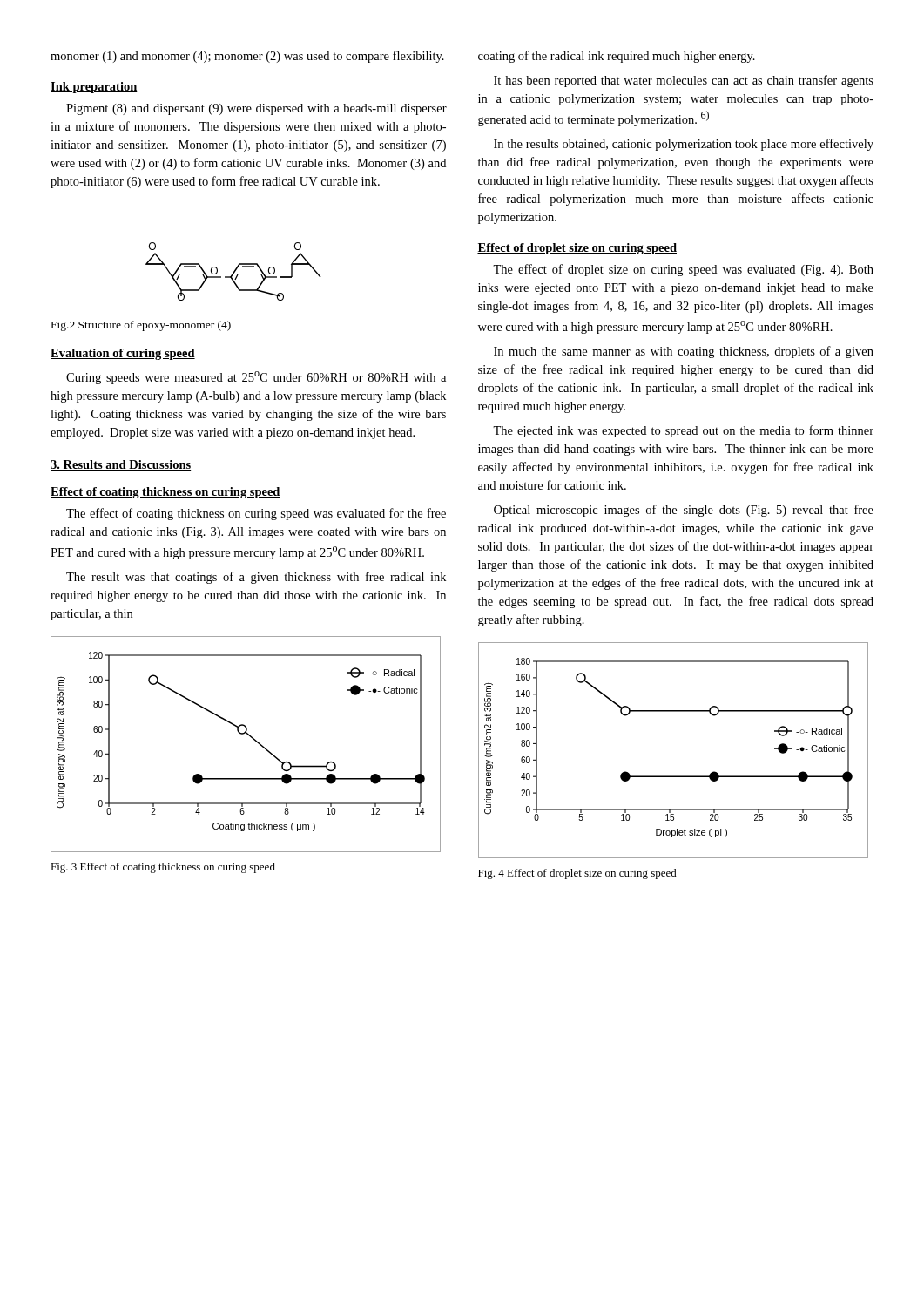The image size is (924, 1307).
Task: Select the text block starting "Effect of droplet size"
Action: coord(577,247)
